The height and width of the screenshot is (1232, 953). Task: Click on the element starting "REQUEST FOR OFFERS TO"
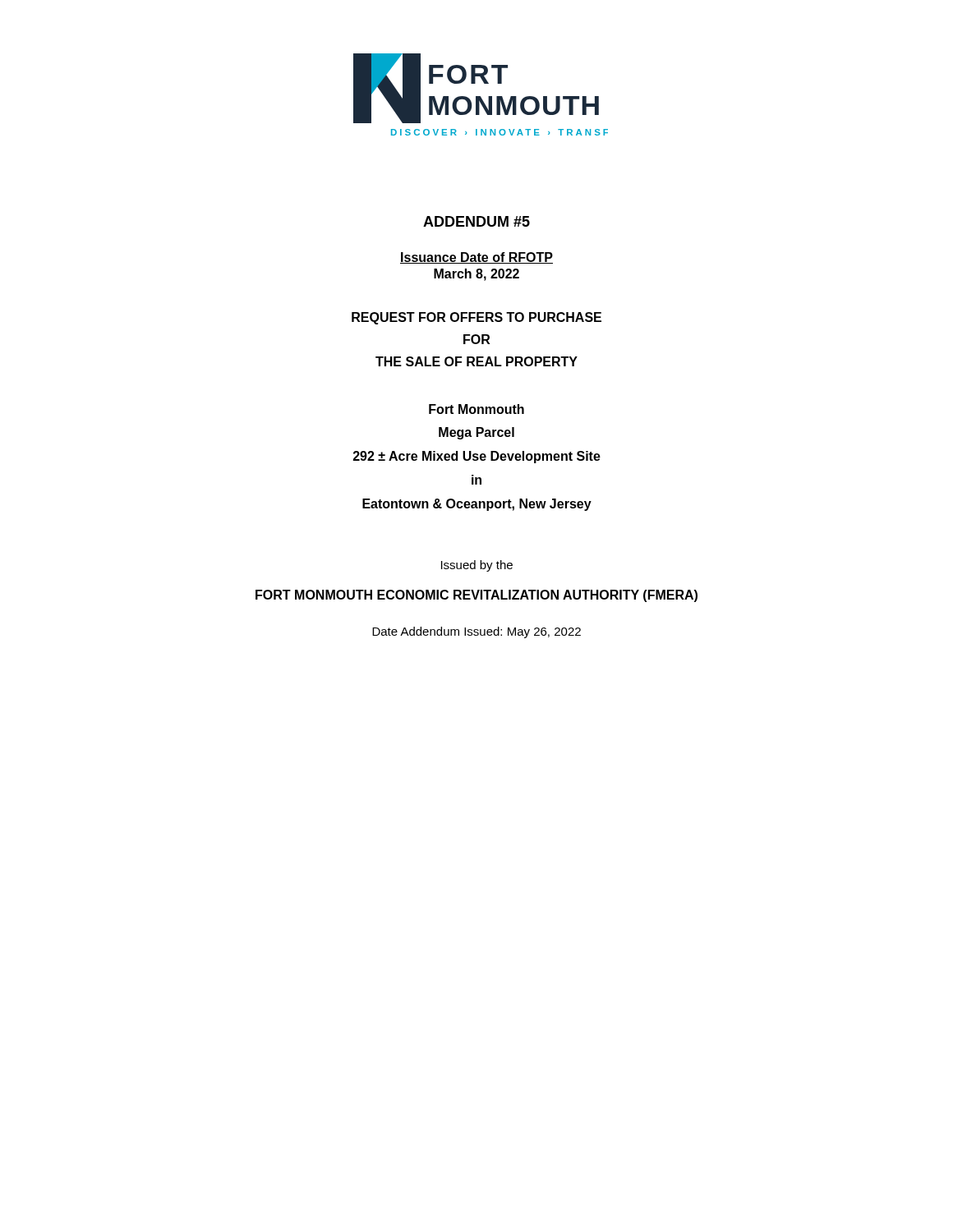pyautogui.click(x=476, y=340)
